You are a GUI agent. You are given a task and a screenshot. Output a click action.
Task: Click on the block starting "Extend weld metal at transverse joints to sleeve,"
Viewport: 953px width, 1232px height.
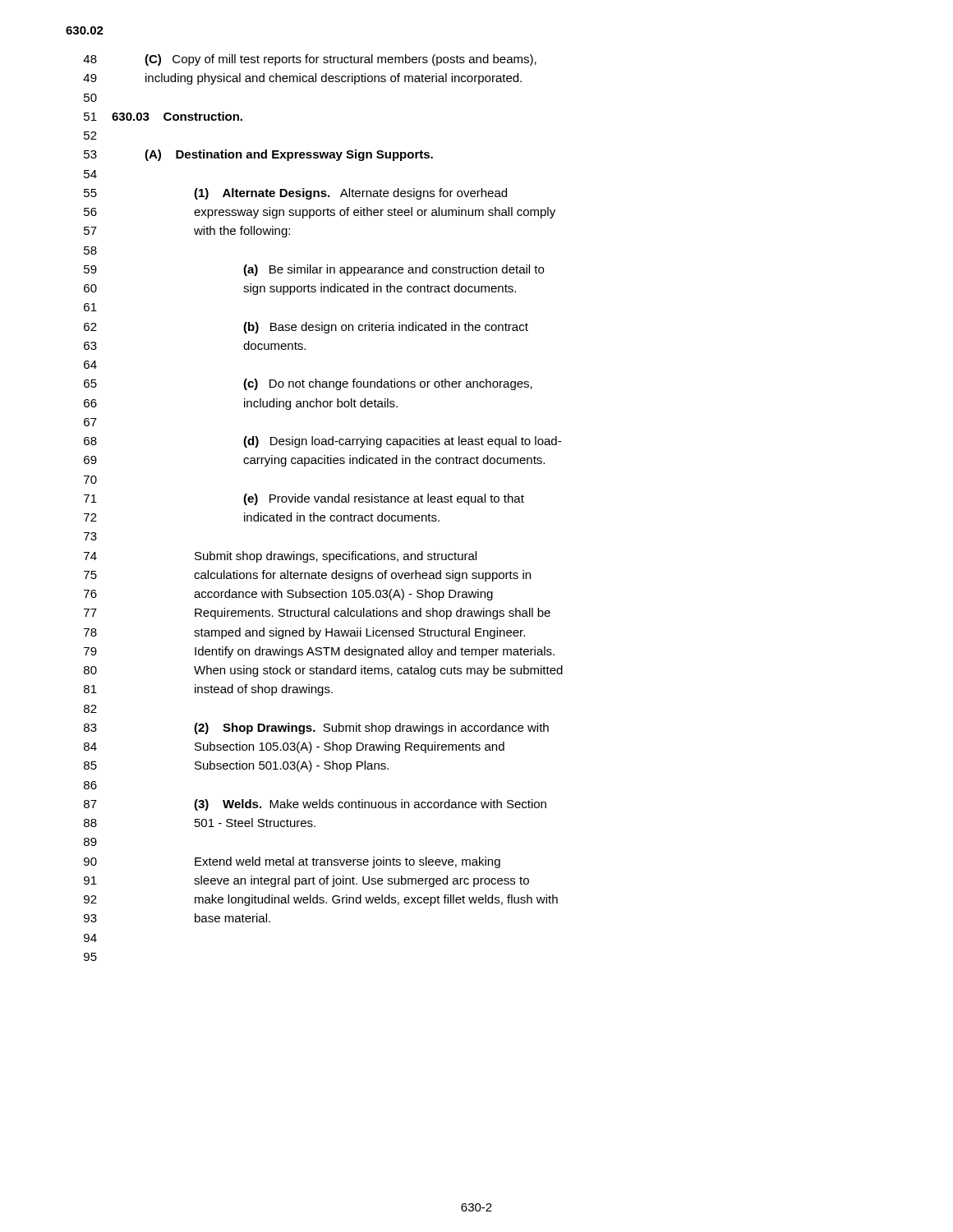[x=347, y=861]
